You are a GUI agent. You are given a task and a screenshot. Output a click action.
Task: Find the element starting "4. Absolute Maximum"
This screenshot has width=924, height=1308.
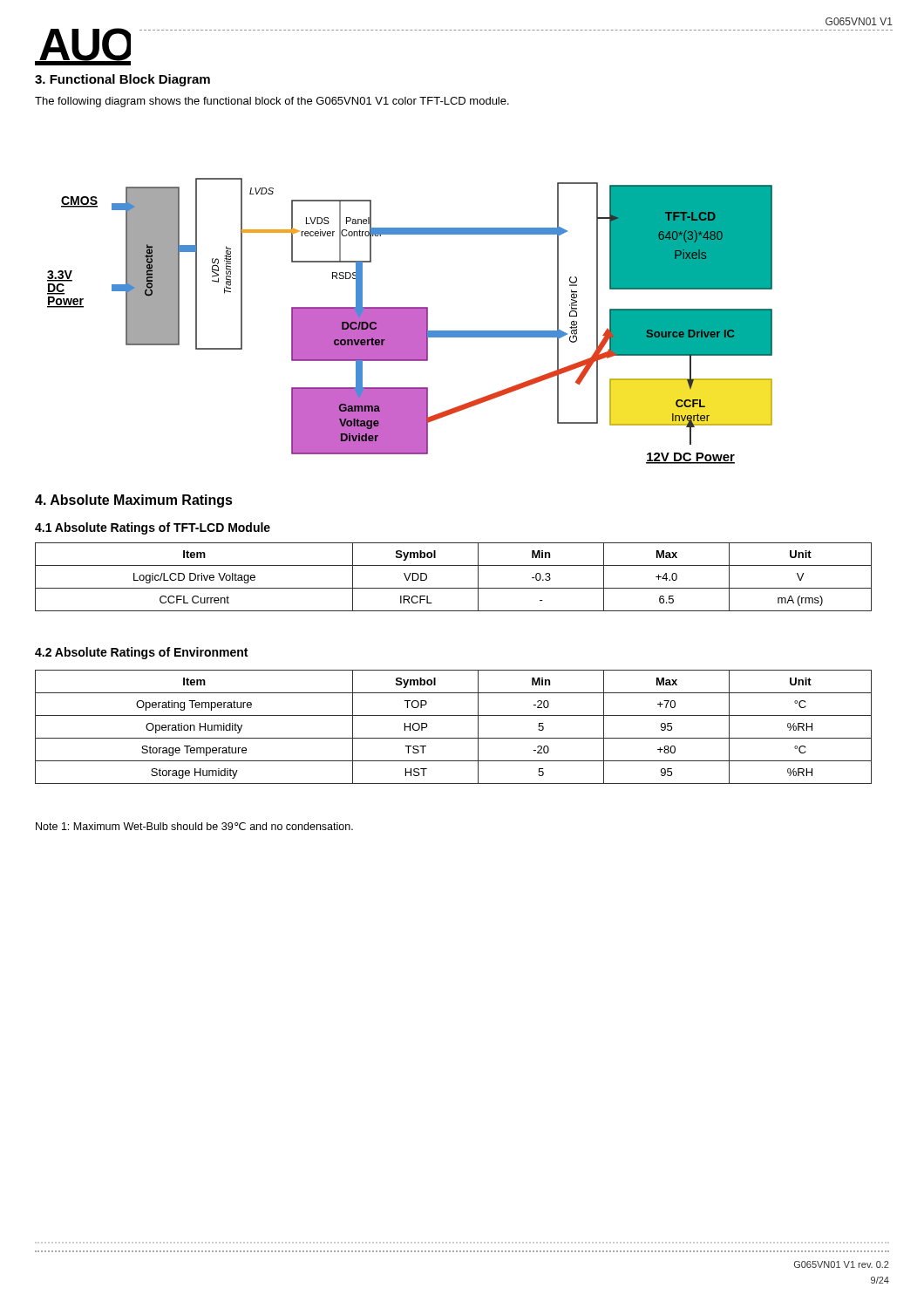coord(134,500)
